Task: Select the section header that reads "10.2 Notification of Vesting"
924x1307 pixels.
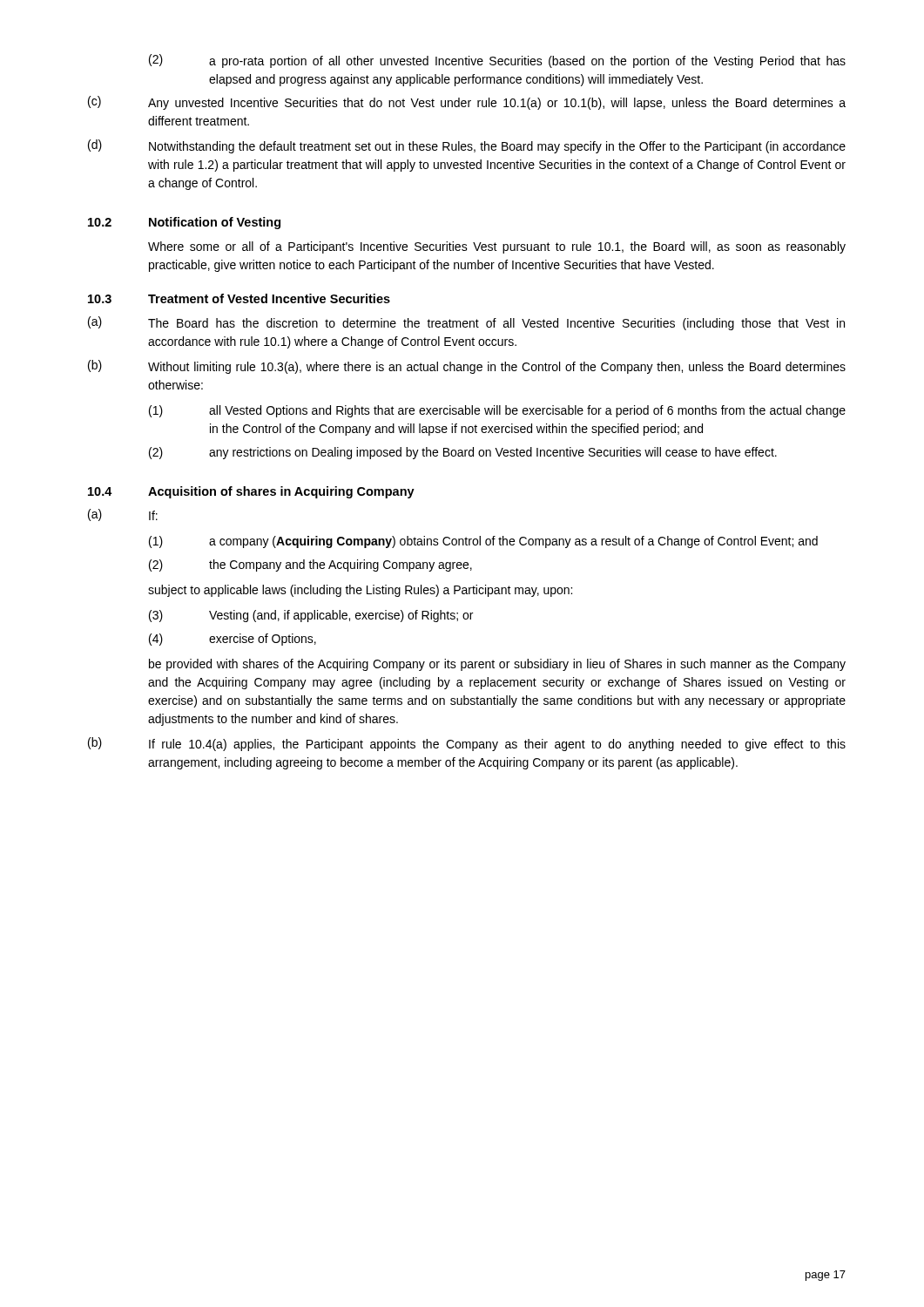Action: 184,222
